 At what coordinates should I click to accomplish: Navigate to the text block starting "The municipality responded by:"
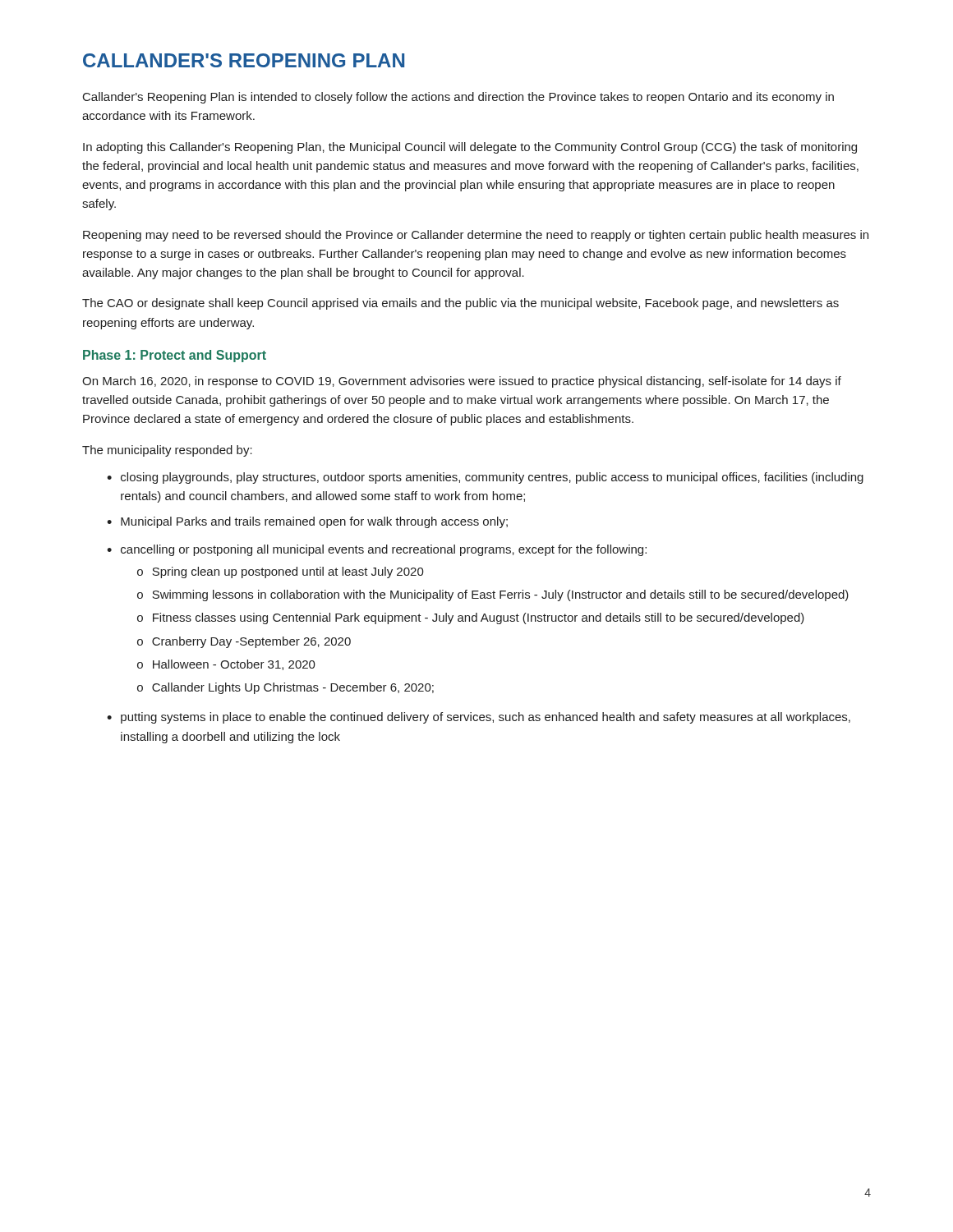(x=167, y=449)
